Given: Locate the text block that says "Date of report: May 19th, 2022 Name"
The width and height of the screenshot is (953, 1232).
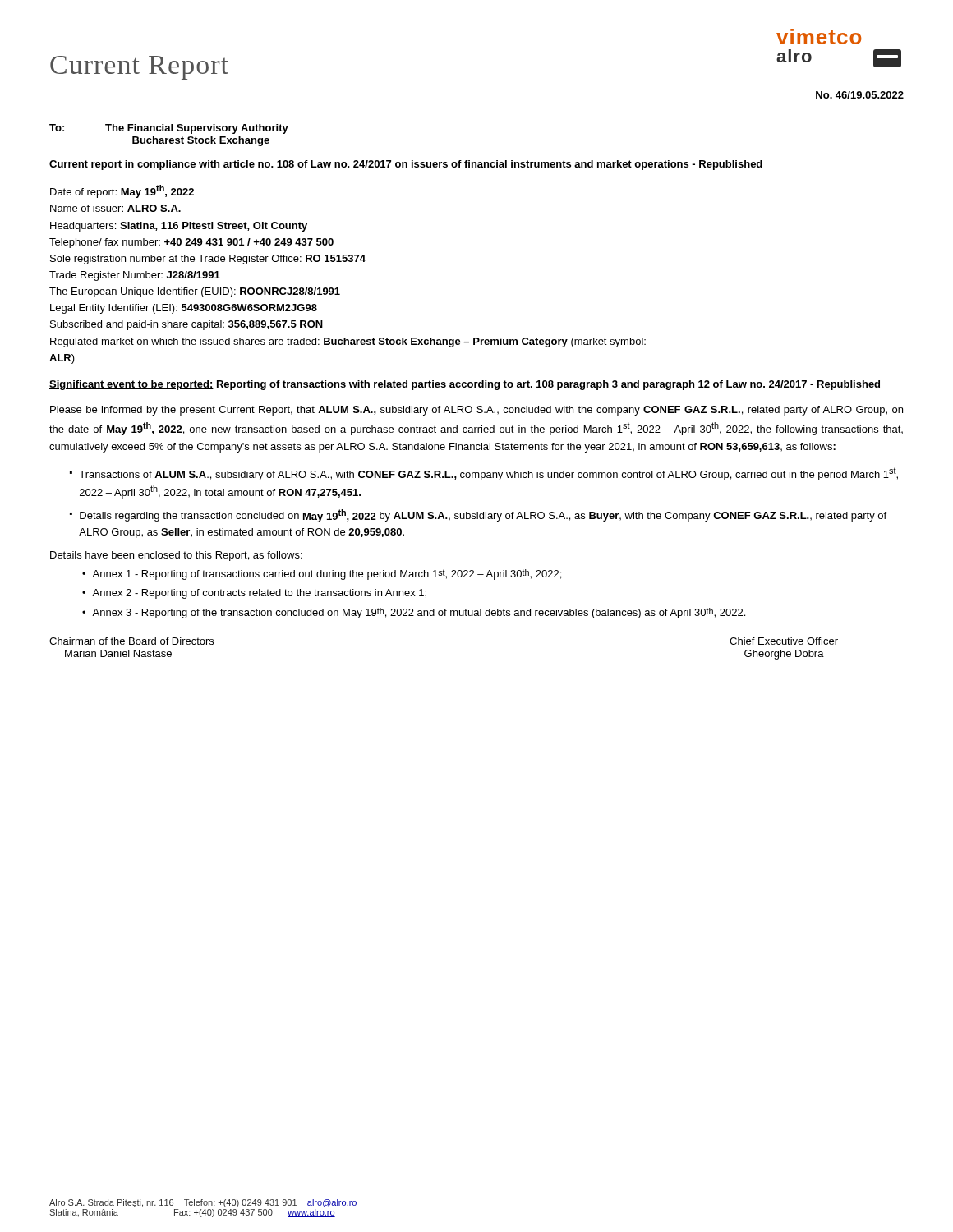Looking at the screenshot, I should coord(348,273).
